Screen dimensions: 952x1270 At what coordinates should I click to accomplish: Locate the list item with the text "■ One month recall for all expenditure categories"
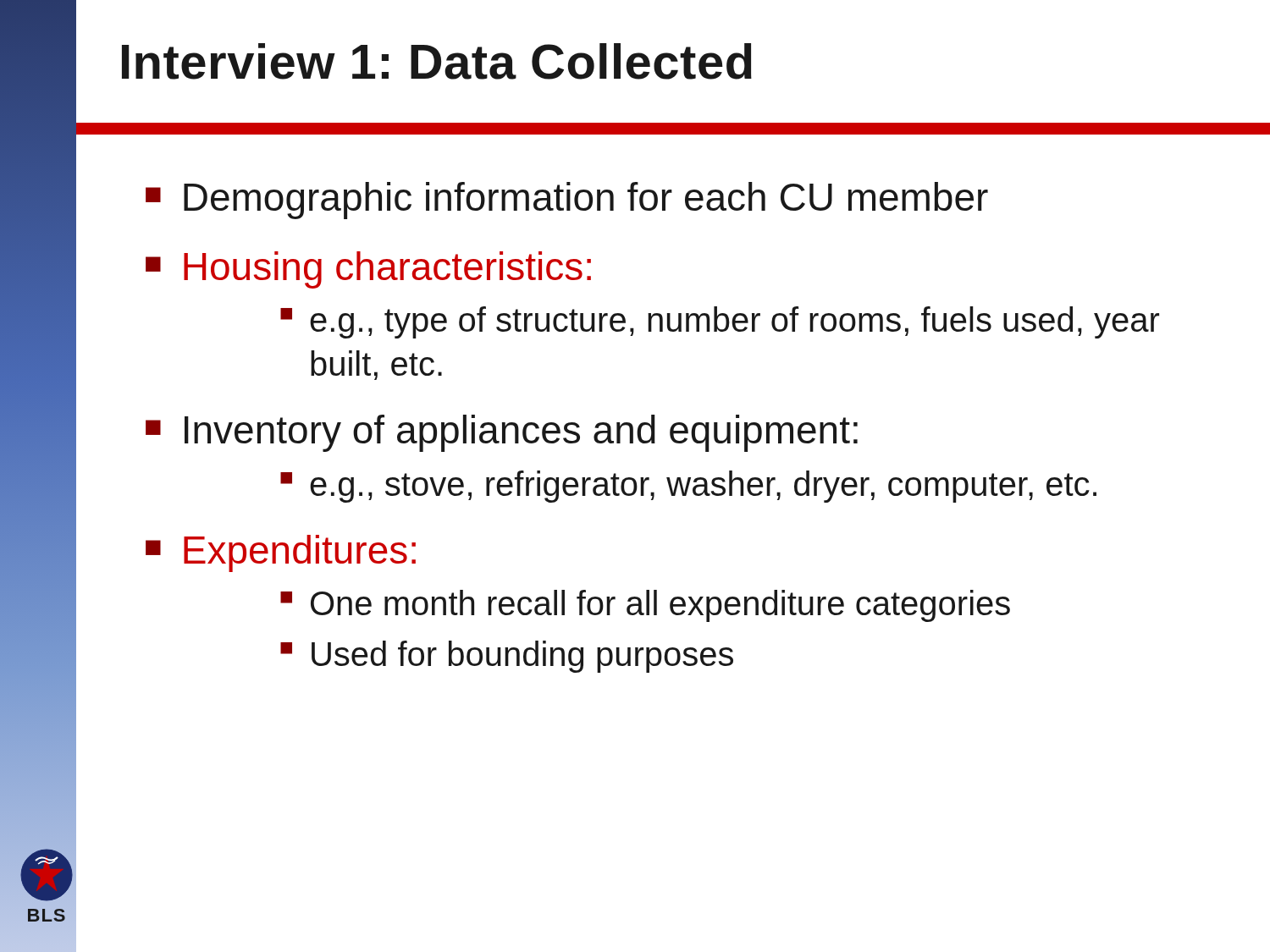pyautogui.click(x=645, y=603)
